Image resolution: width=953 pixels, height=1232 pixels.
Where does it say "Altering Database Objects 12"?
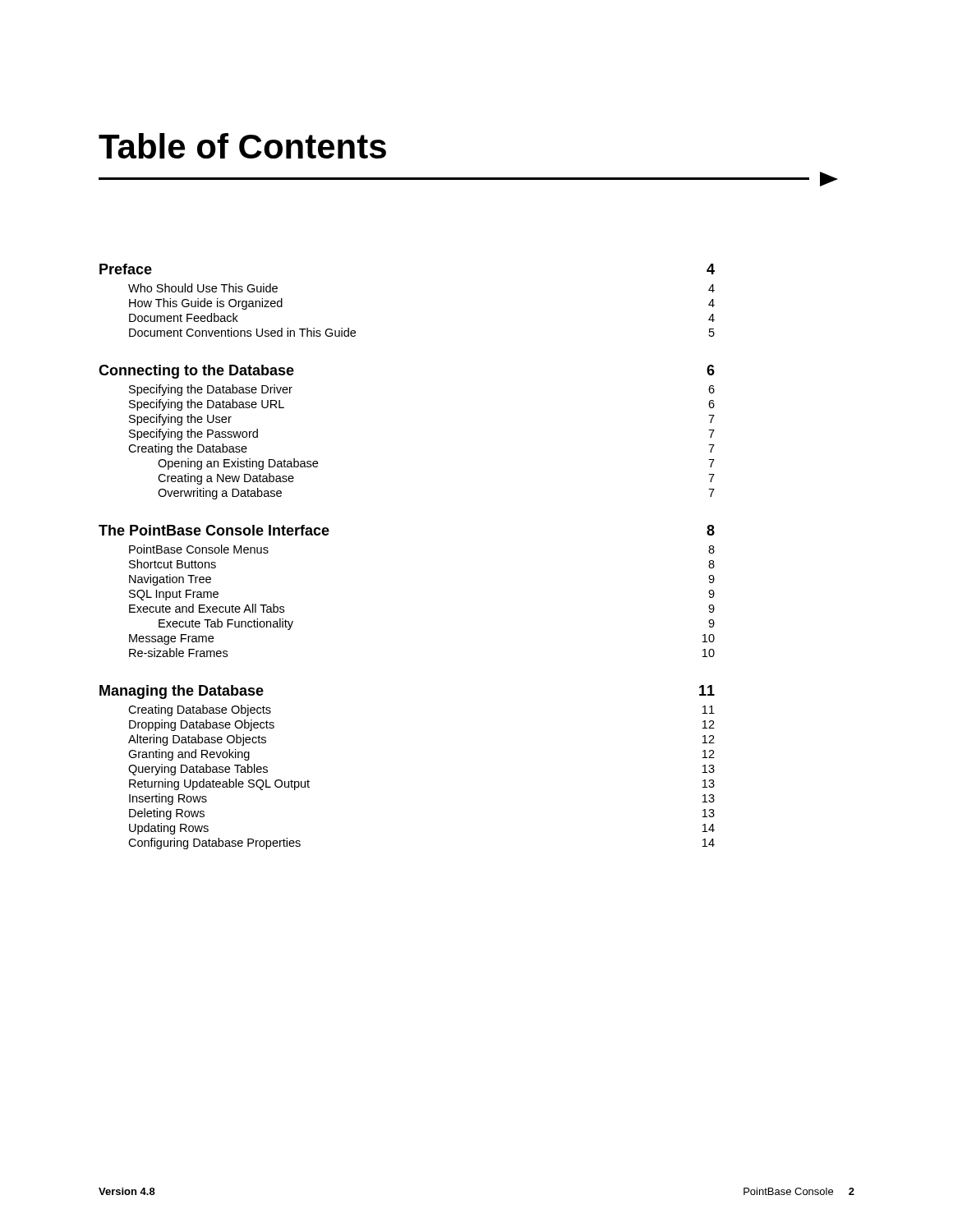tap(192, 740)
